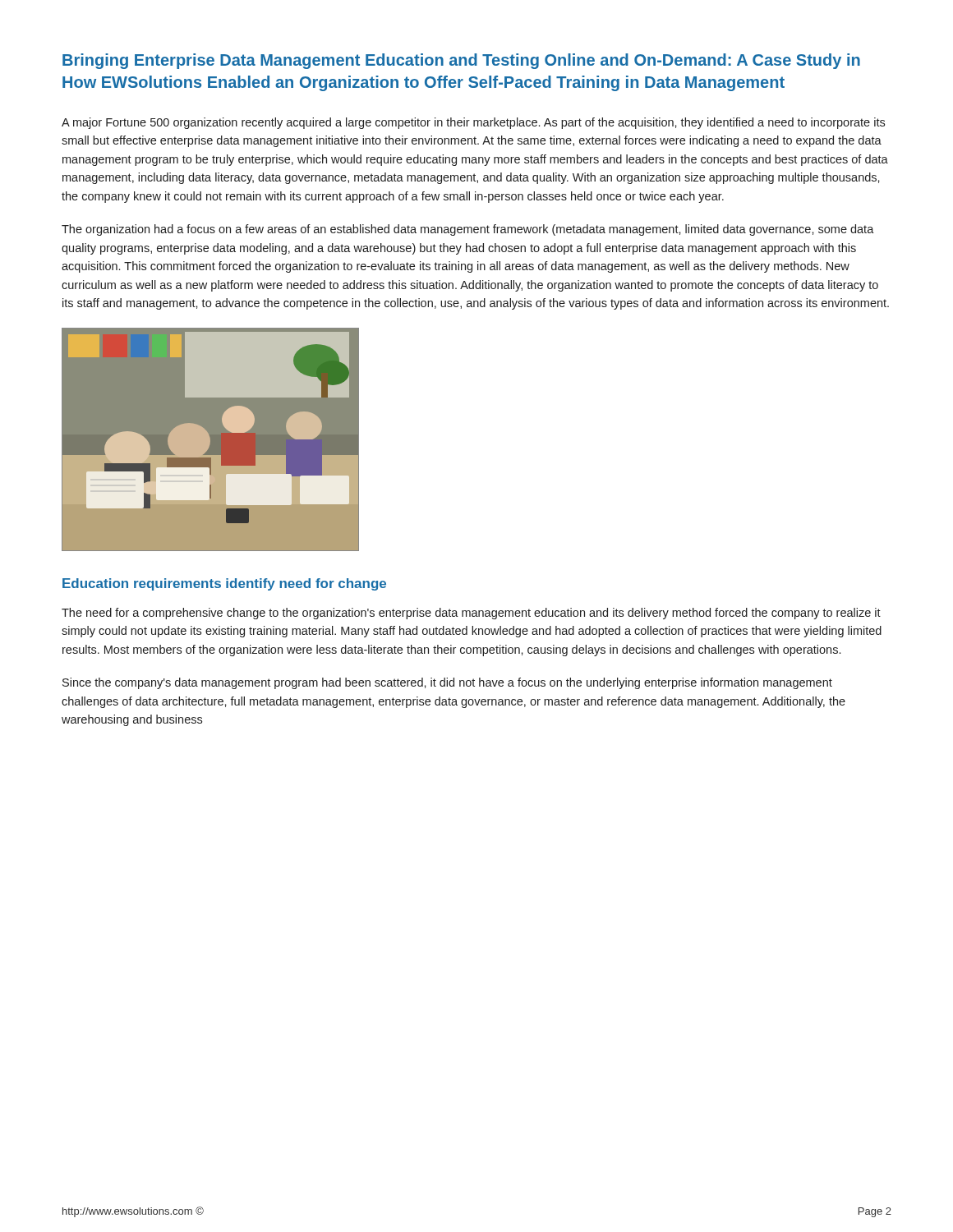The width and height of the screenshot is (953, 1232).
Task: Locate the block starting "The organization had a"
Action: tap(476, 266)
